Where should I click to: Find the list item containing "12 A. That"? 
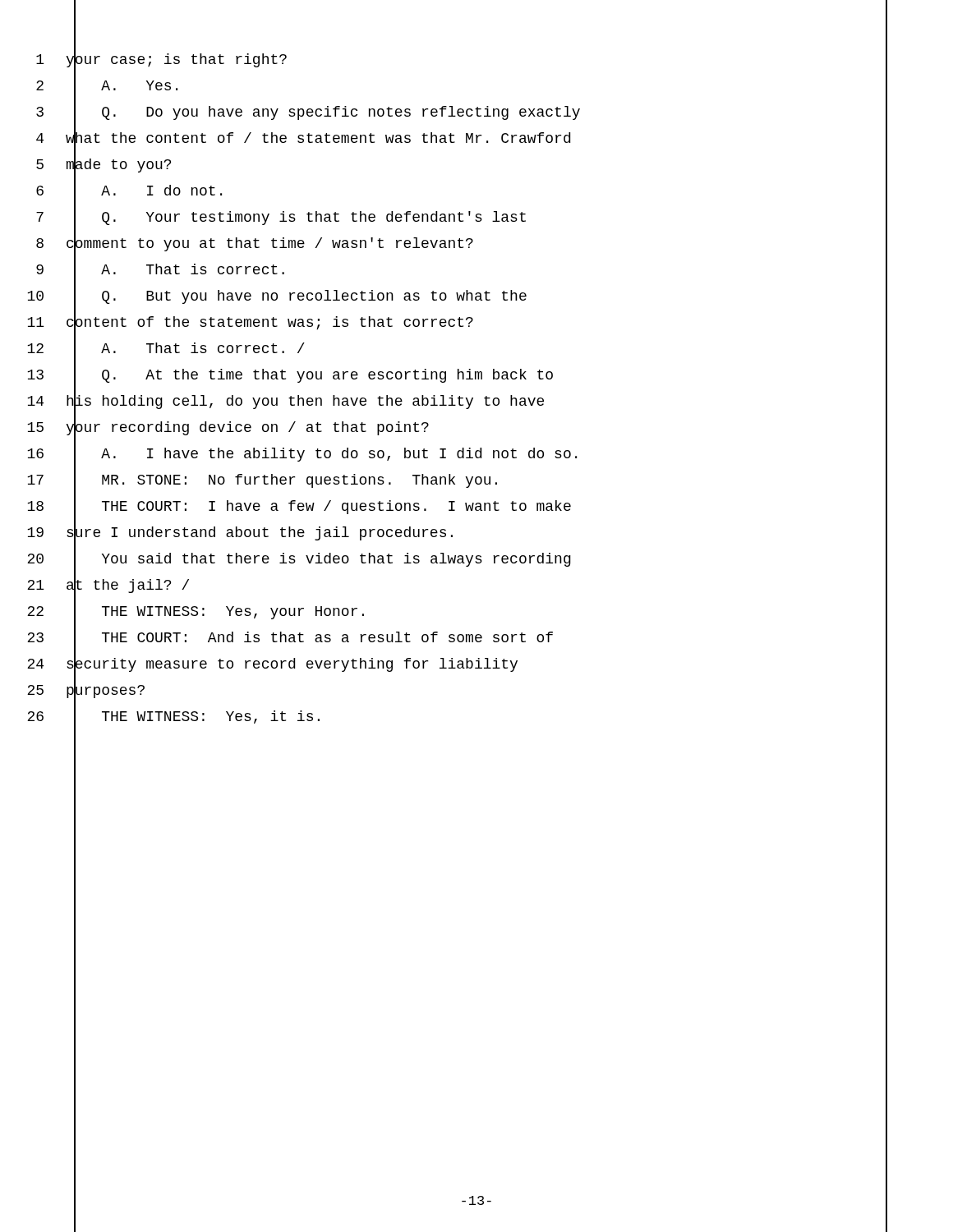[31, 349]
